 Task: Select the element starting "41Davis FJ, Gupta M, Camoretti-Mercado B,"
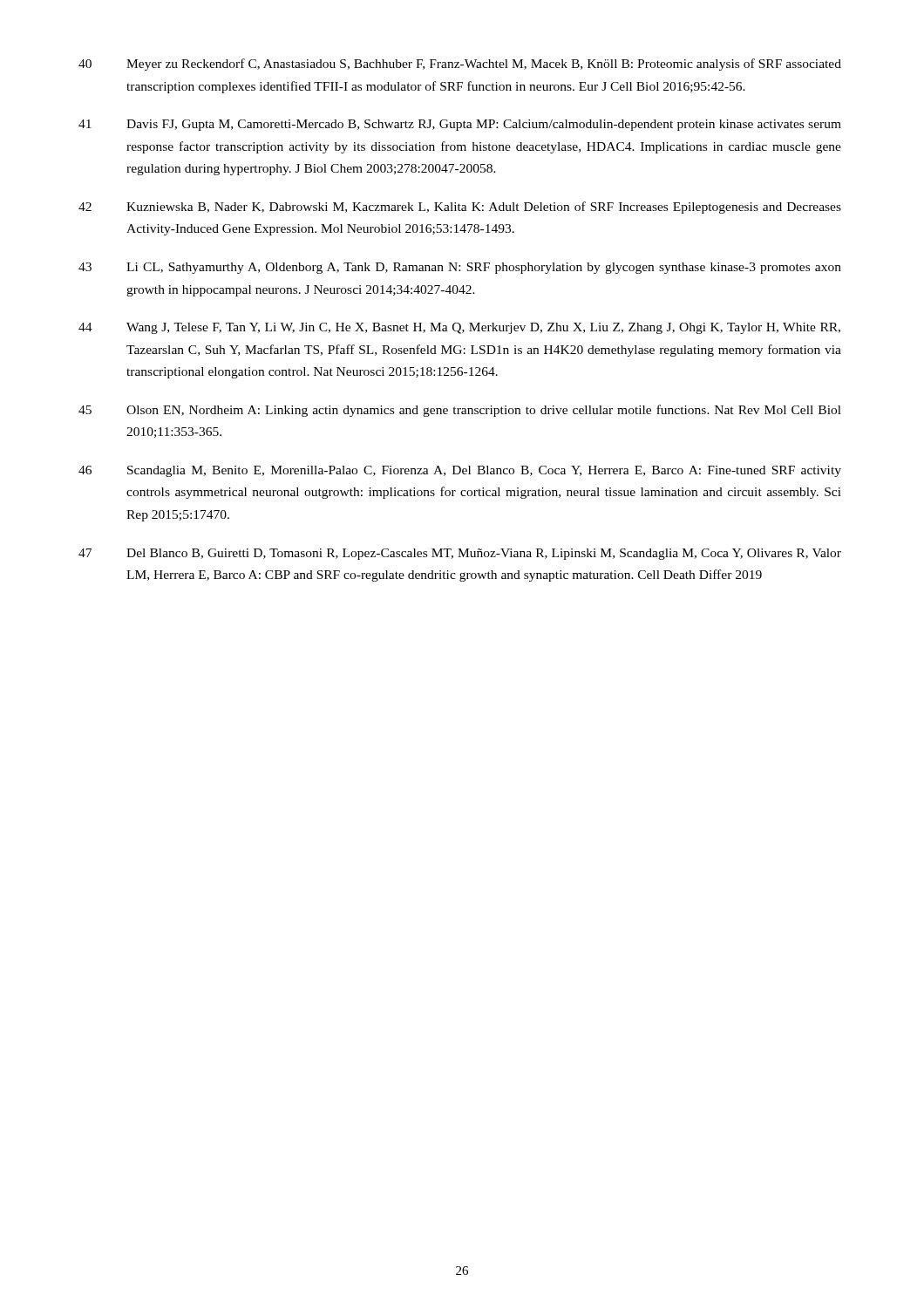click(x=460, y=146)
